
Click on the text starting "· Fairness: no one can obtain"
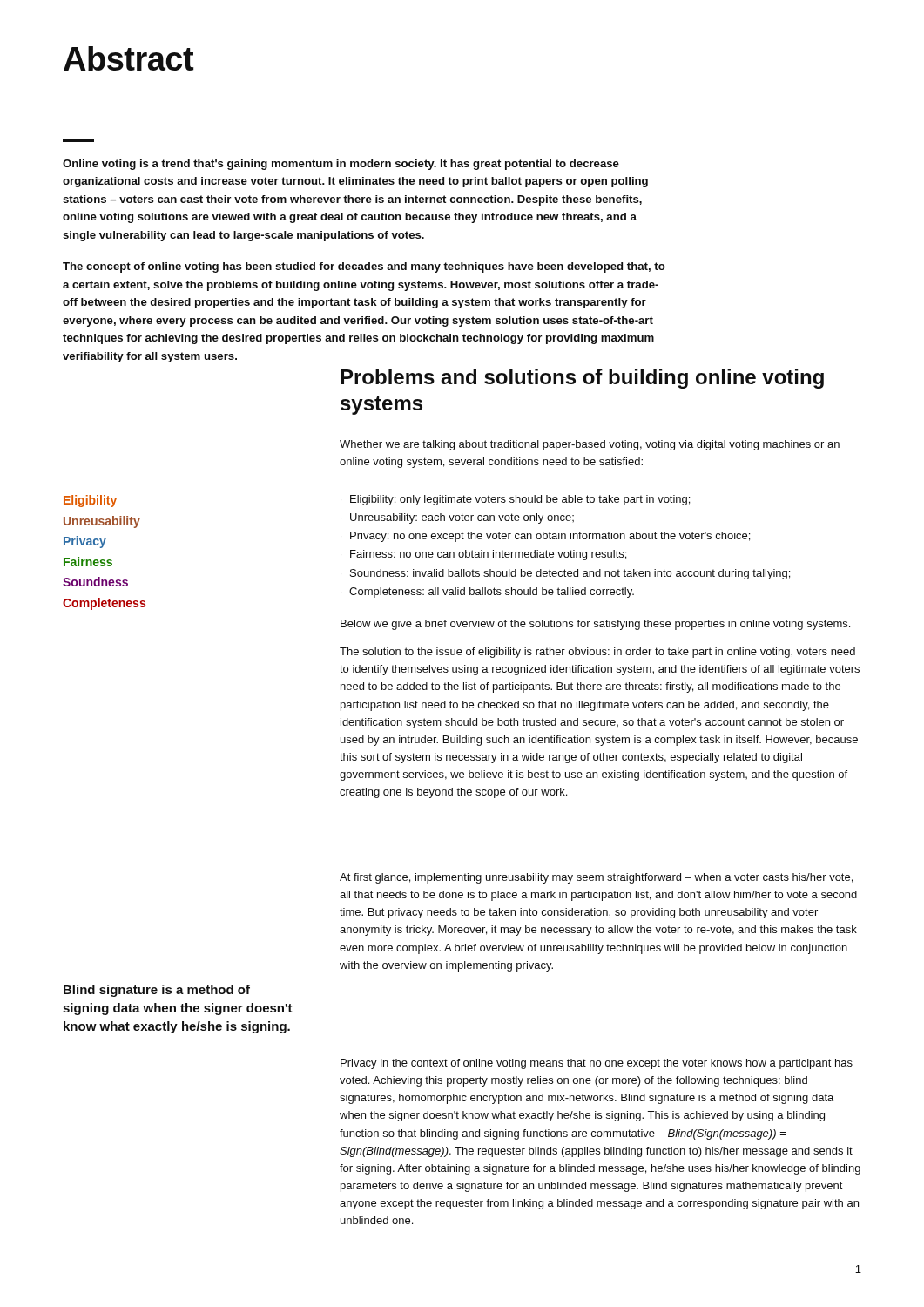coord(484,555)
